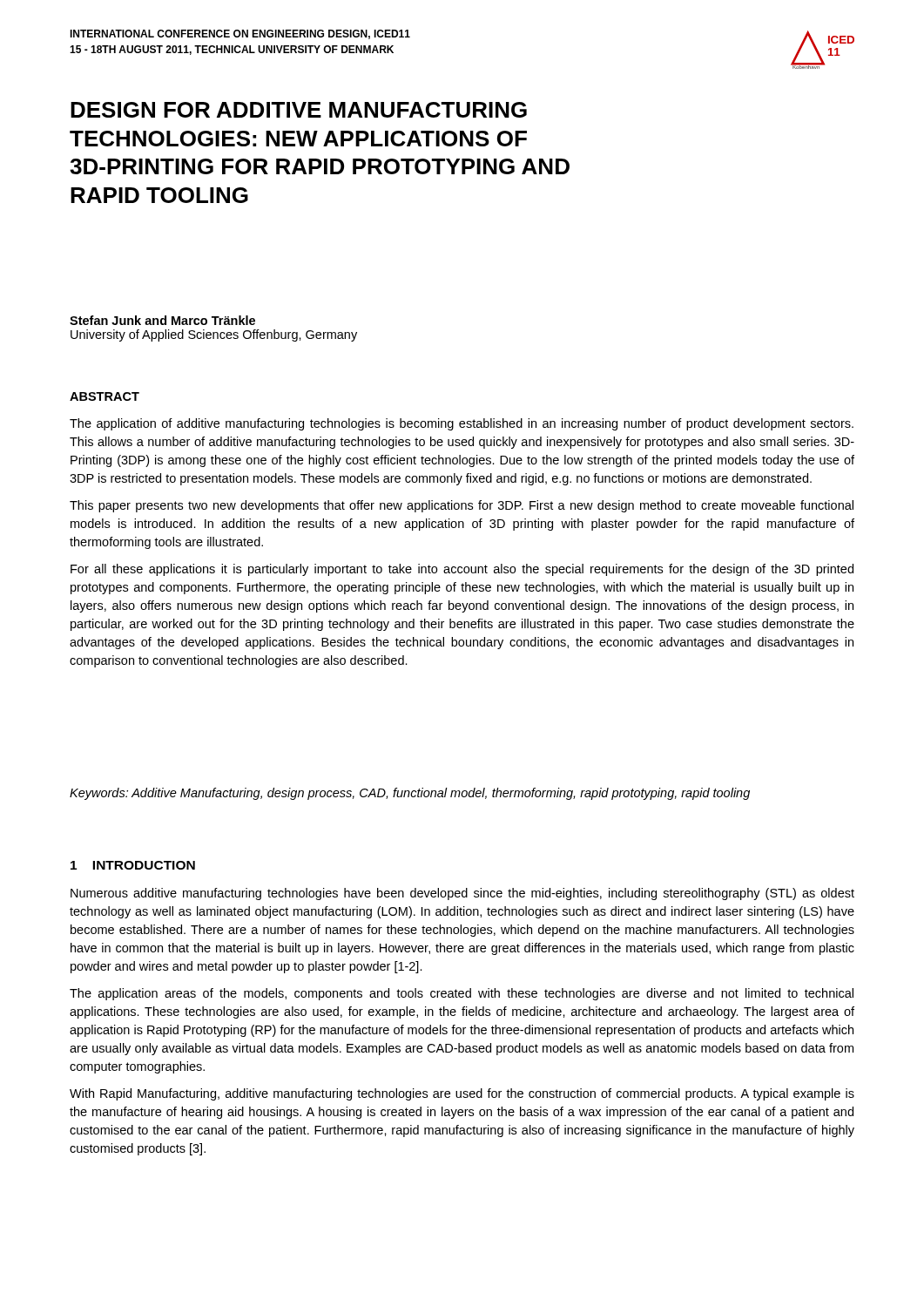
Task: Find the block on this page that starts "This paper presents two new developments that"
Action: (462, 524)
